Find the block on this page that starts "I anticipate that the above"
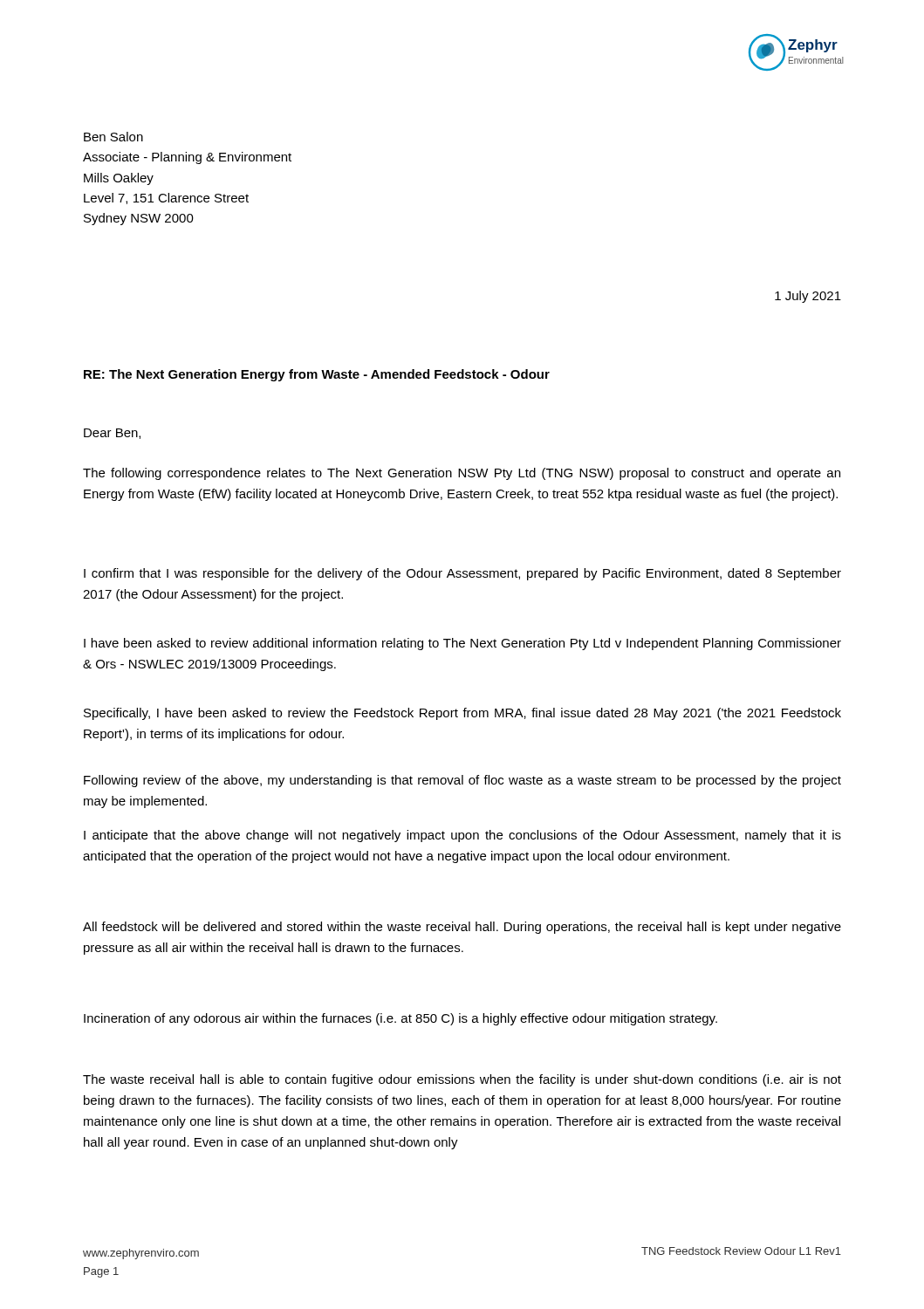The width and height of the screenshot is (924, 1309). point(462,845)
